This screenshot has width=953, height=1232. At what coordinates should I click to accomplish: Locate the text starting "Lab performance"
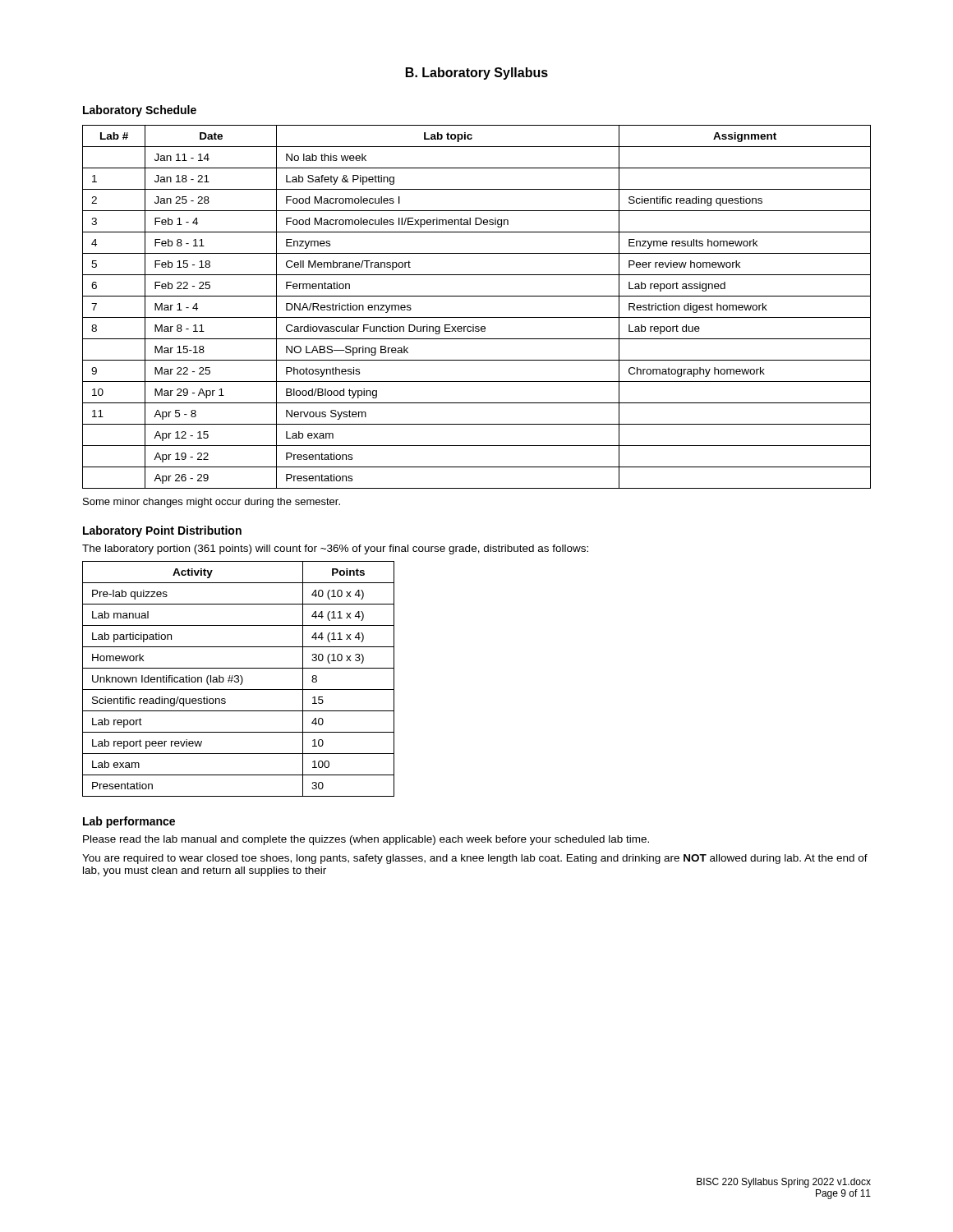[x=129, y=821]
